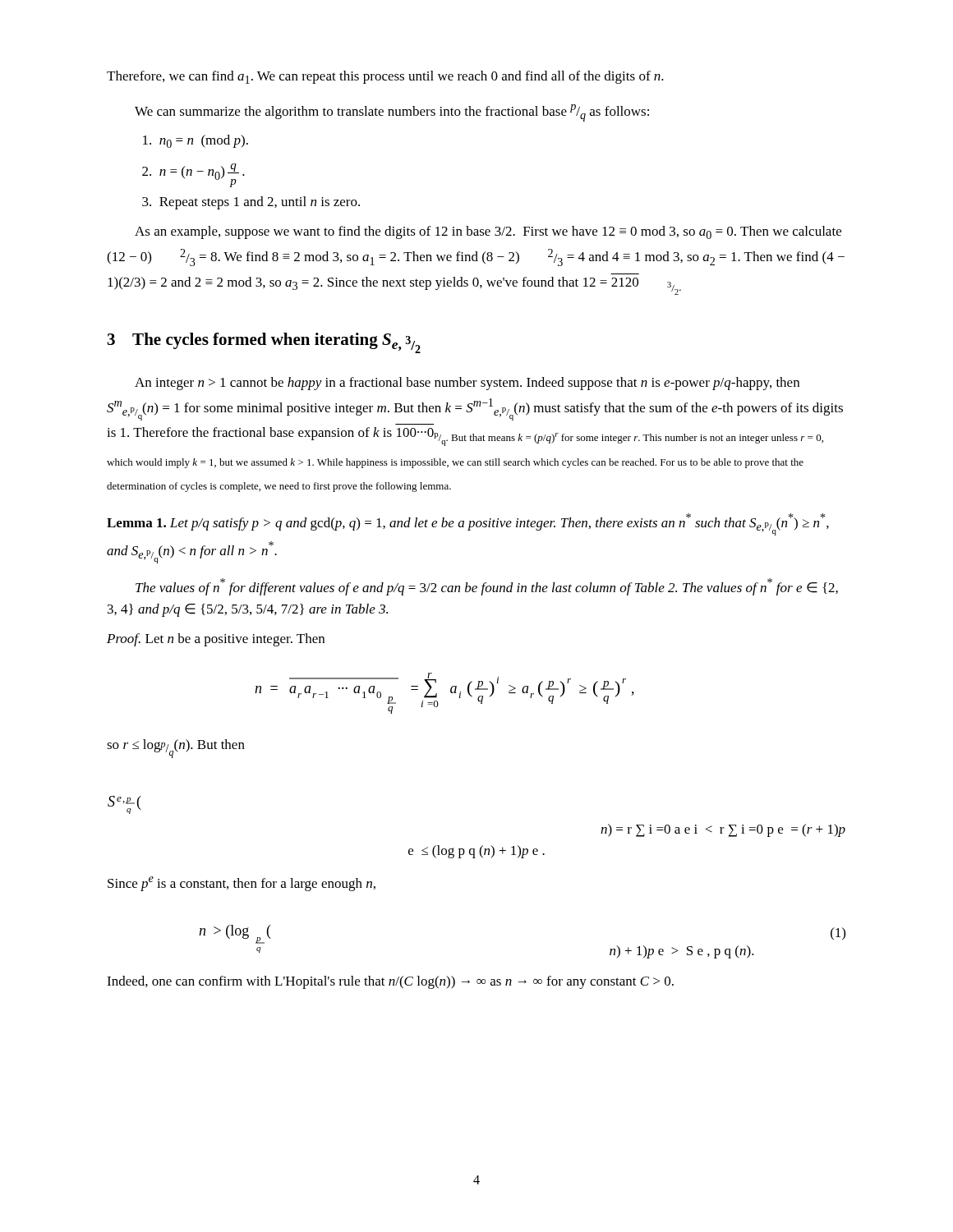Locate the text block starting "n = a r a r −1 ···"
953x1232 pixels.
tap(476, 690)
